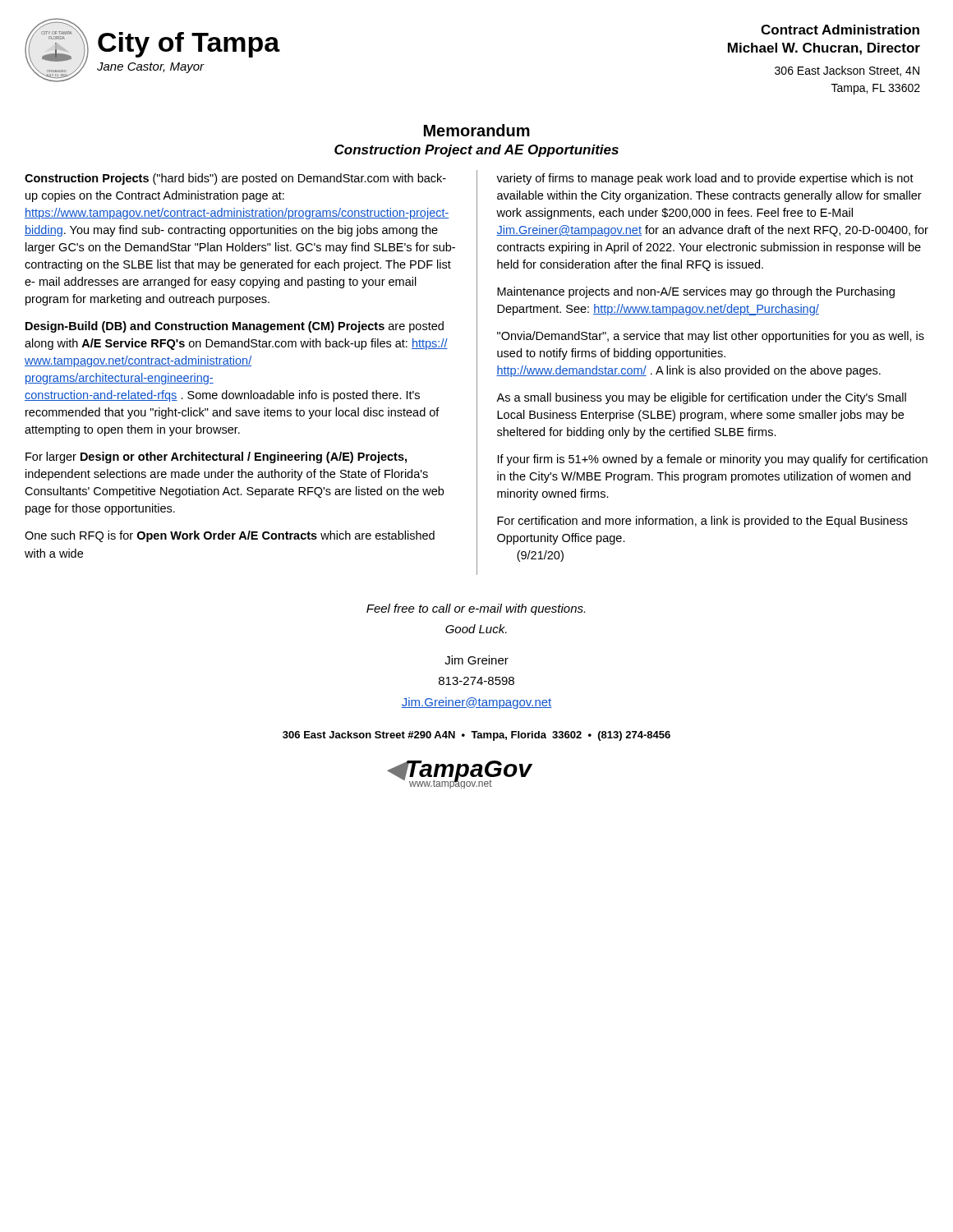
Task: Find the block on this page that starts "Maintenance projects and non-A/E services may go"
Action: click(712, 301)
